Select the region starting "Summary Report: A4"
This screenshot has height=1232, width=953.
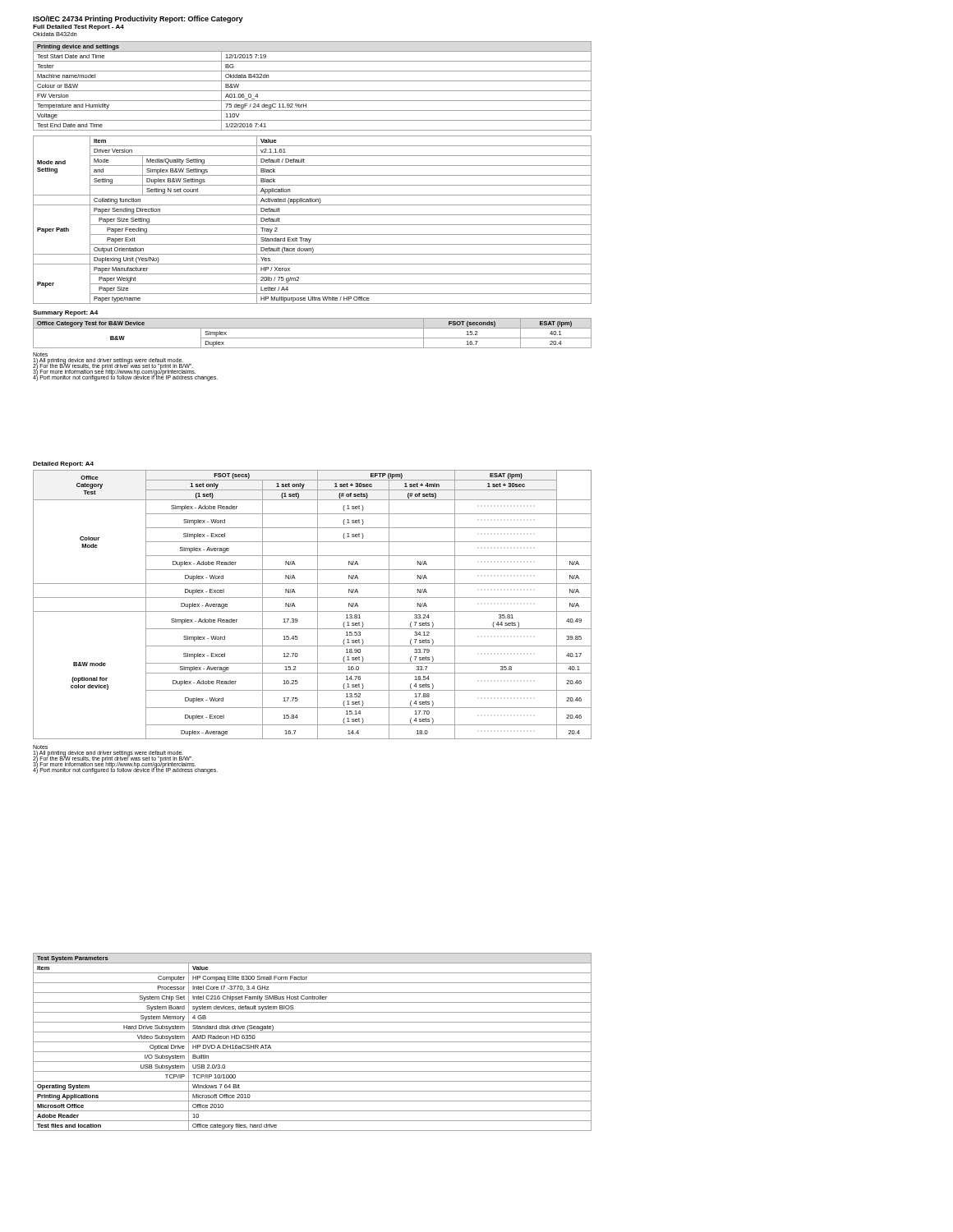[x=65, y=313]
